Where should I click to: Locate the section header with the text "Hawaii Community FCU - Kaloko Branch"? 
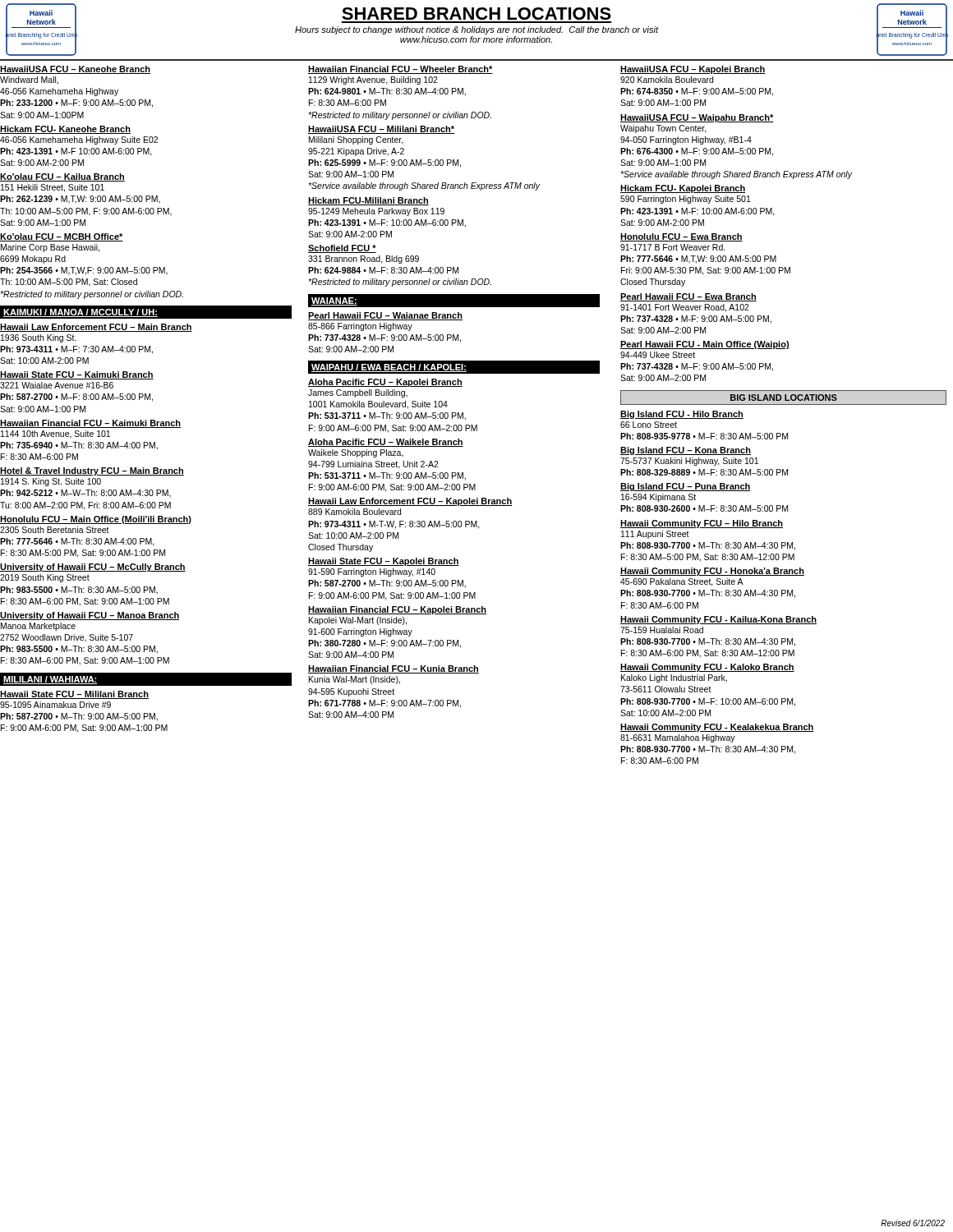tap(707, 667)
